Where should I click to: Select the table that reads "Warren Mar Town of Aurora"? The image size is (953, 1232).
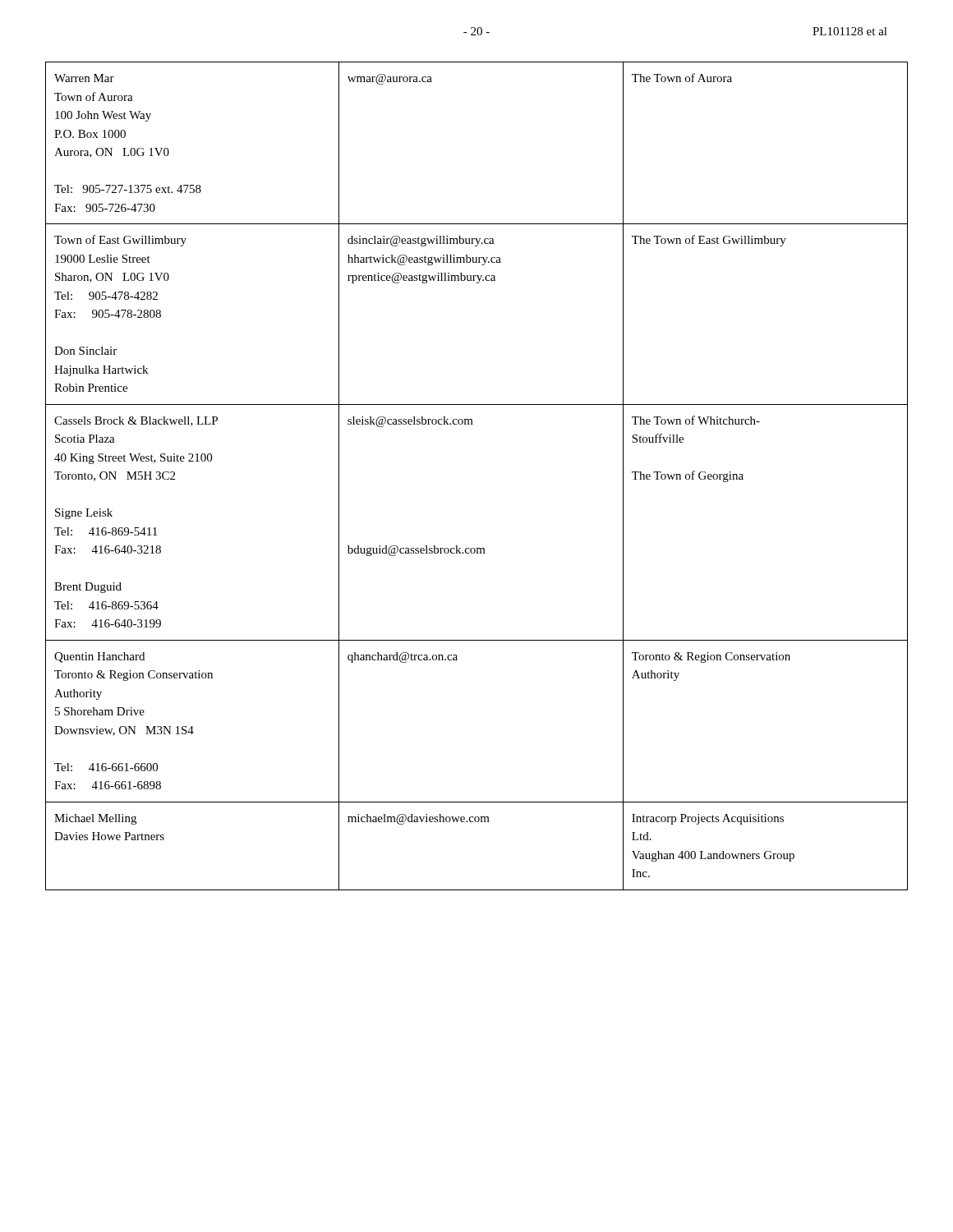(x=476, y=476)
